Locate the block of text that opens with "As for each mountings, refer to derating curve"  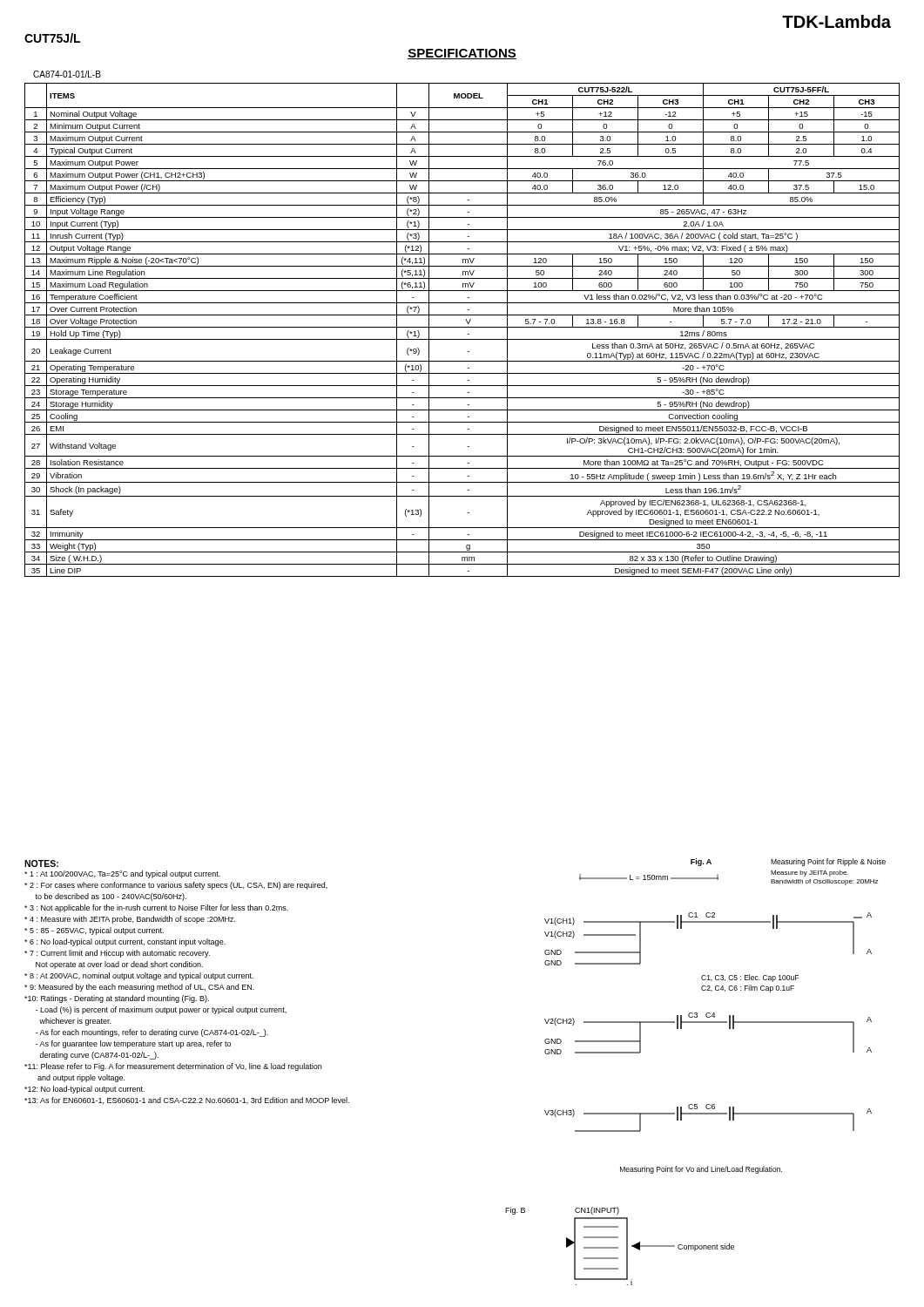[146, 1033]
